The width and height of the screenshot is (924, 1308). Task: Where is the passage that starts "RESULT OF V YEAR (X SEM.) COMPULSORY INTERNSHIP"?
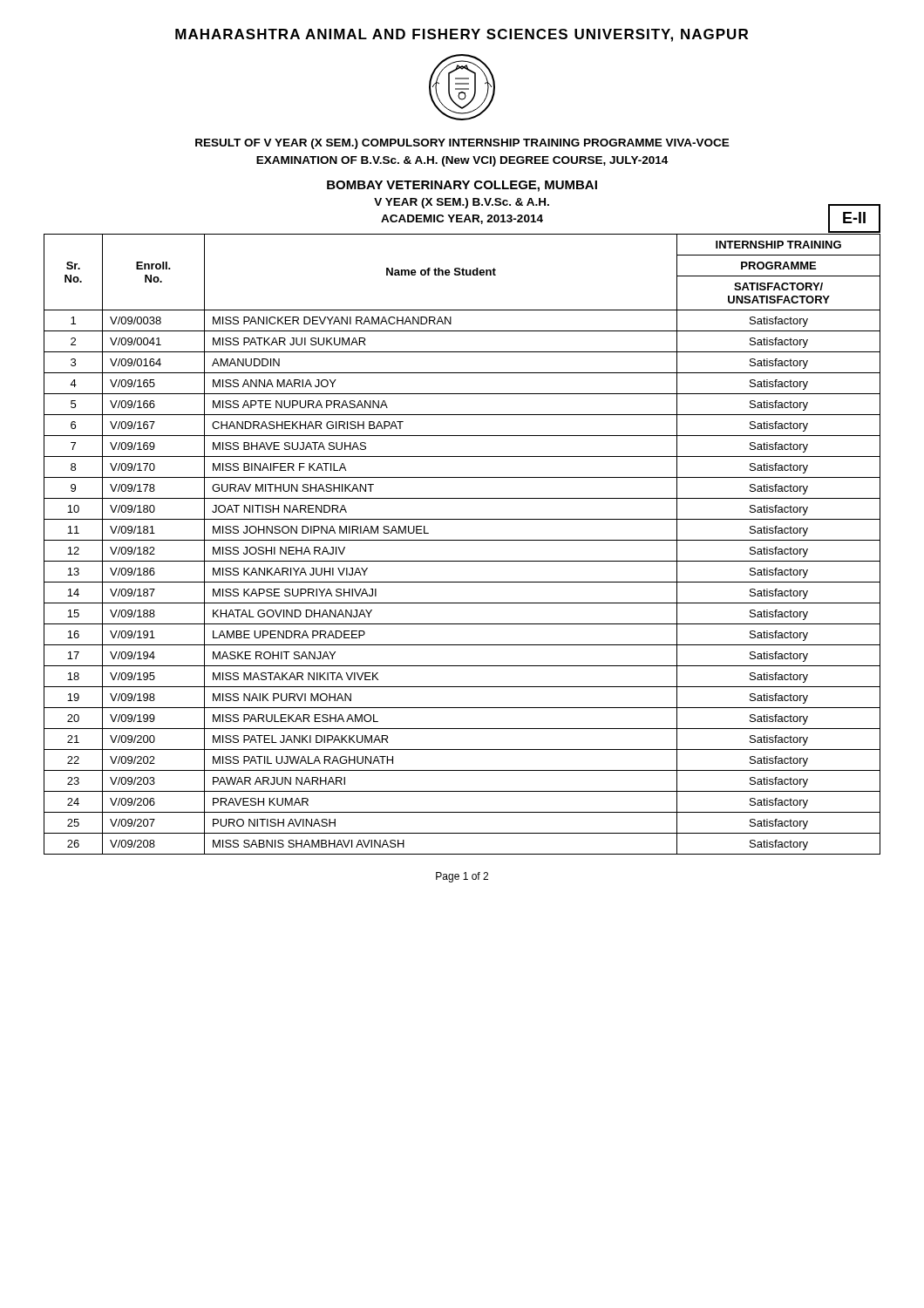(462, 151)
